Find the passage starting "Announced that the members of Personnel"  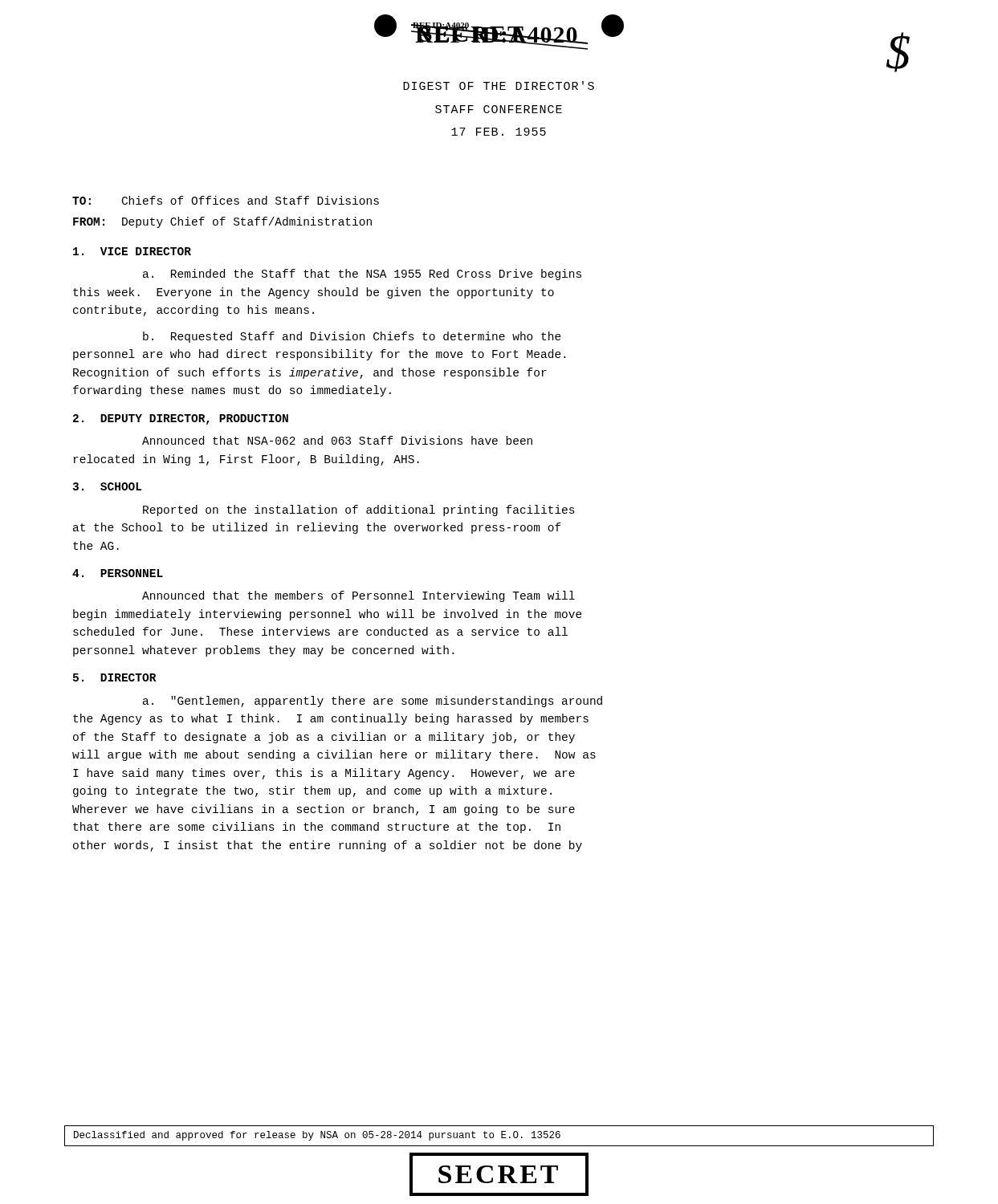coord(327,624)
